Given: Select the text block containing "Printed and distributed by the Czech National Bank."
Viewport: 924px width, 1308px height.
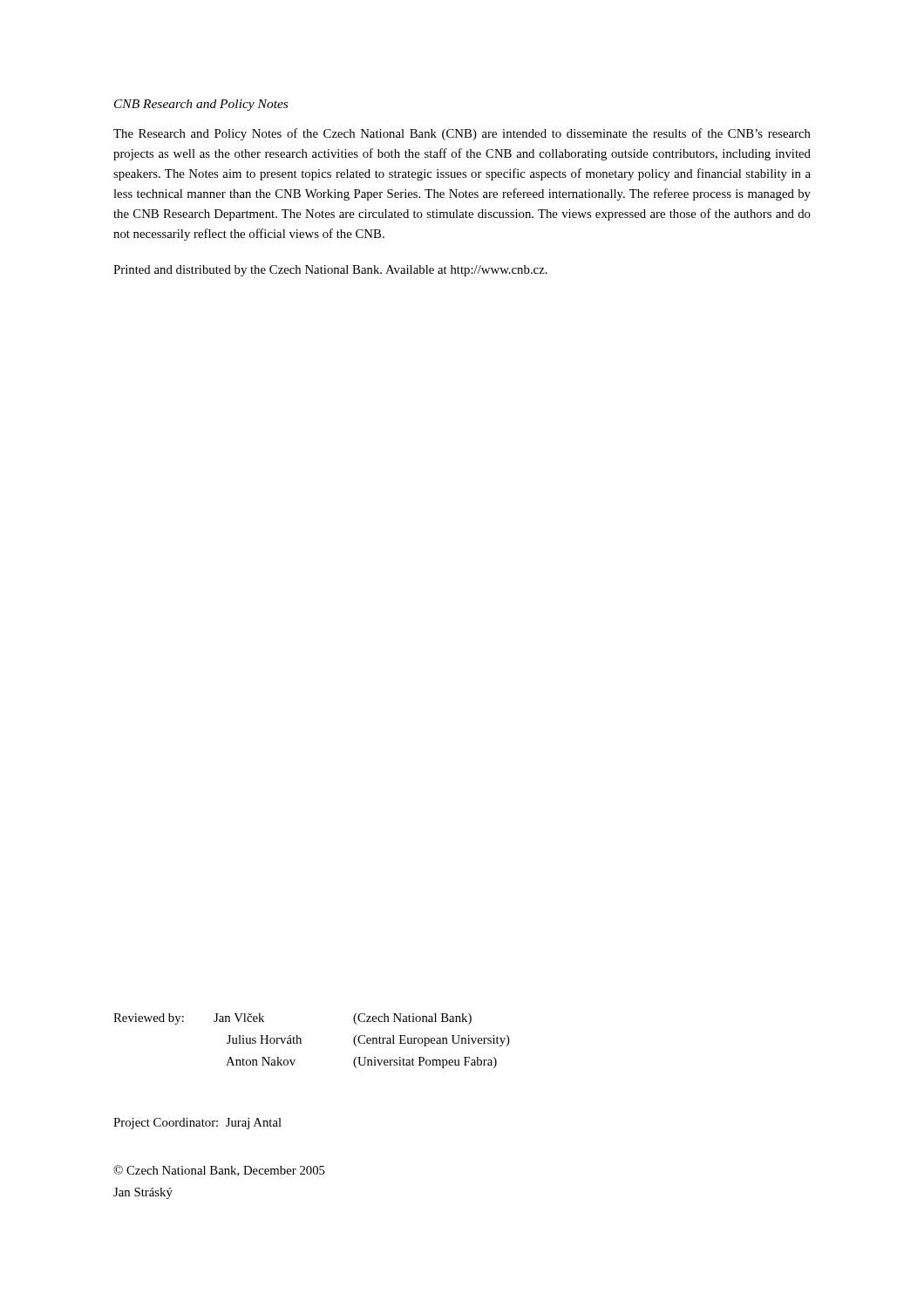Looking at the screenshot, I should click(331, 269).
